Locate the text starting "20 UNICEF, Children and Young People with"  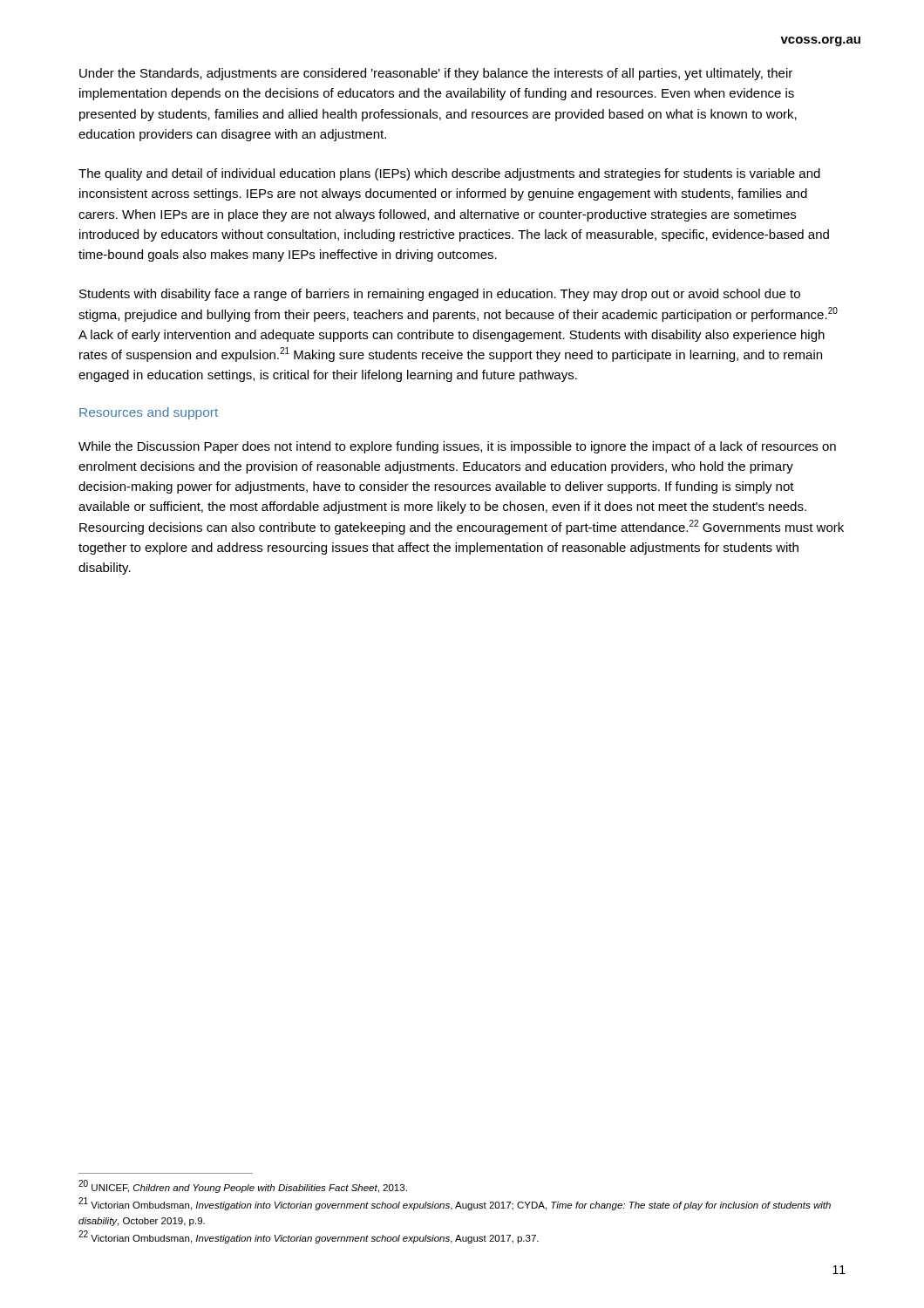243,1187
